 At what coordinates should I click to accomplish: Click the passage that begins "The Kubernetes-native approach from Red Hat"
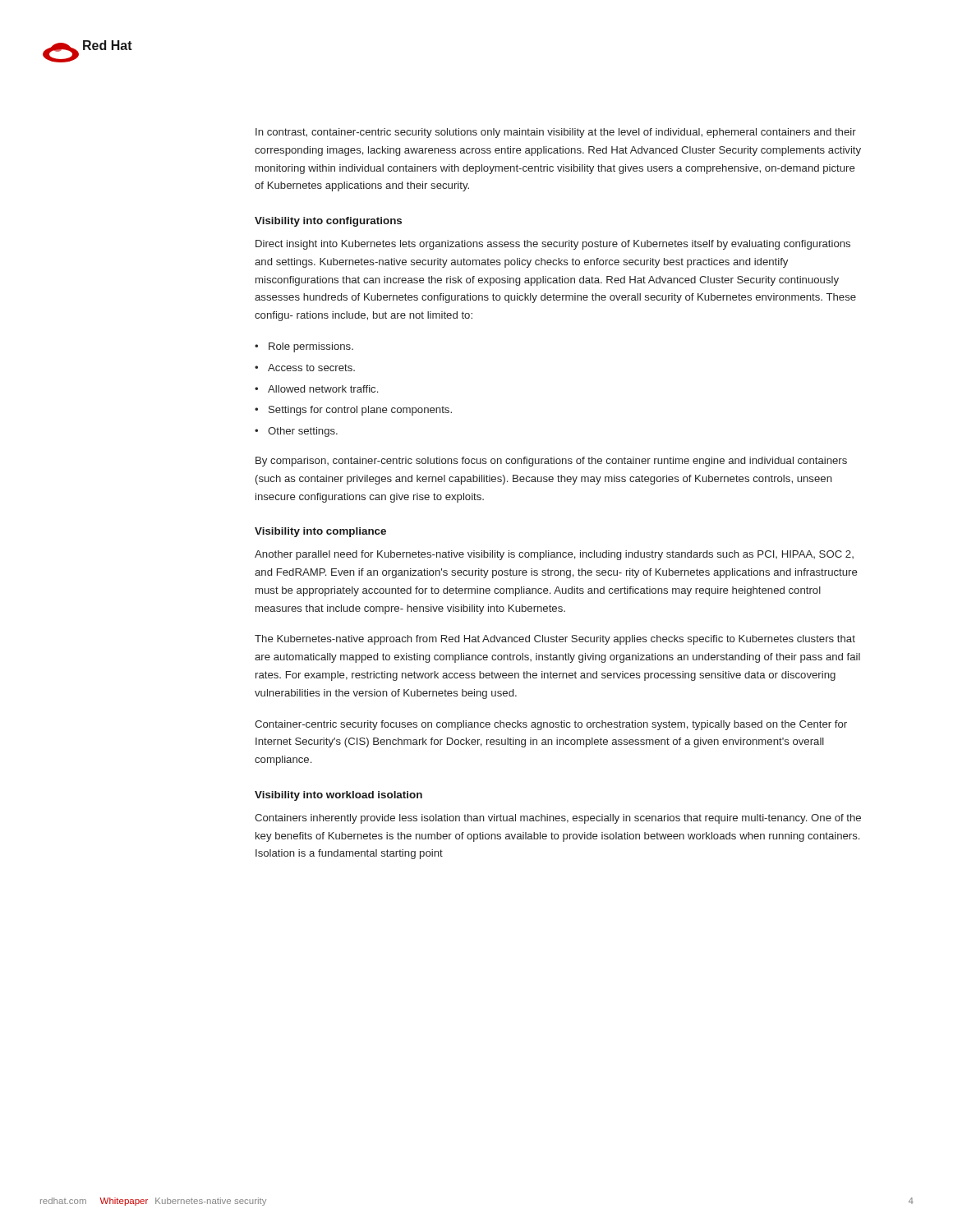(558, 666)
